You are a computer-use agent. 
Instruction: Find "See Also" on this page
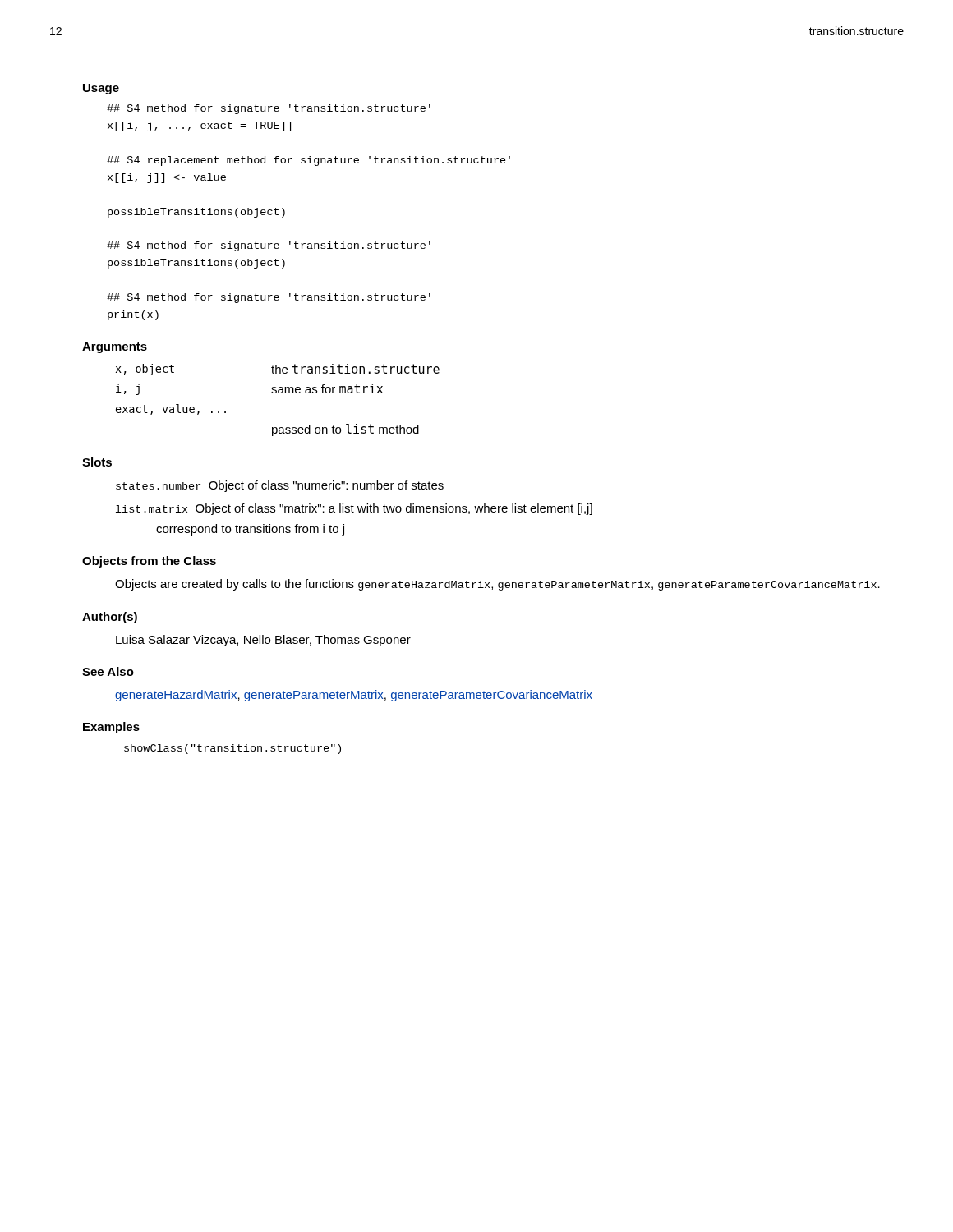point(108,671)
